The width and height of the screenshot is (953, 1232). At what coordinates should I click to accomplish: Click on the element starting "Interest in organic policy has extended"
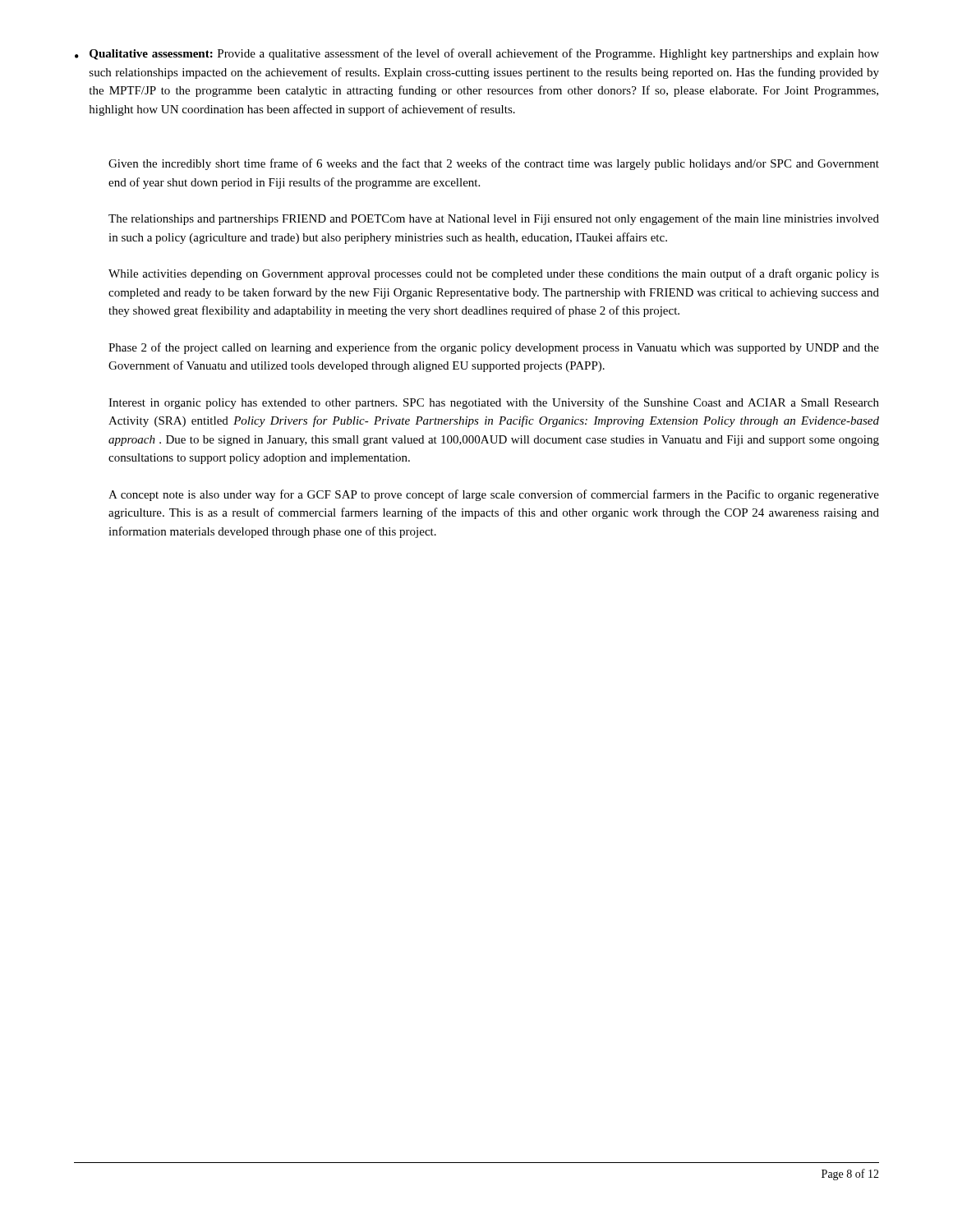click(x=494, y=430)
